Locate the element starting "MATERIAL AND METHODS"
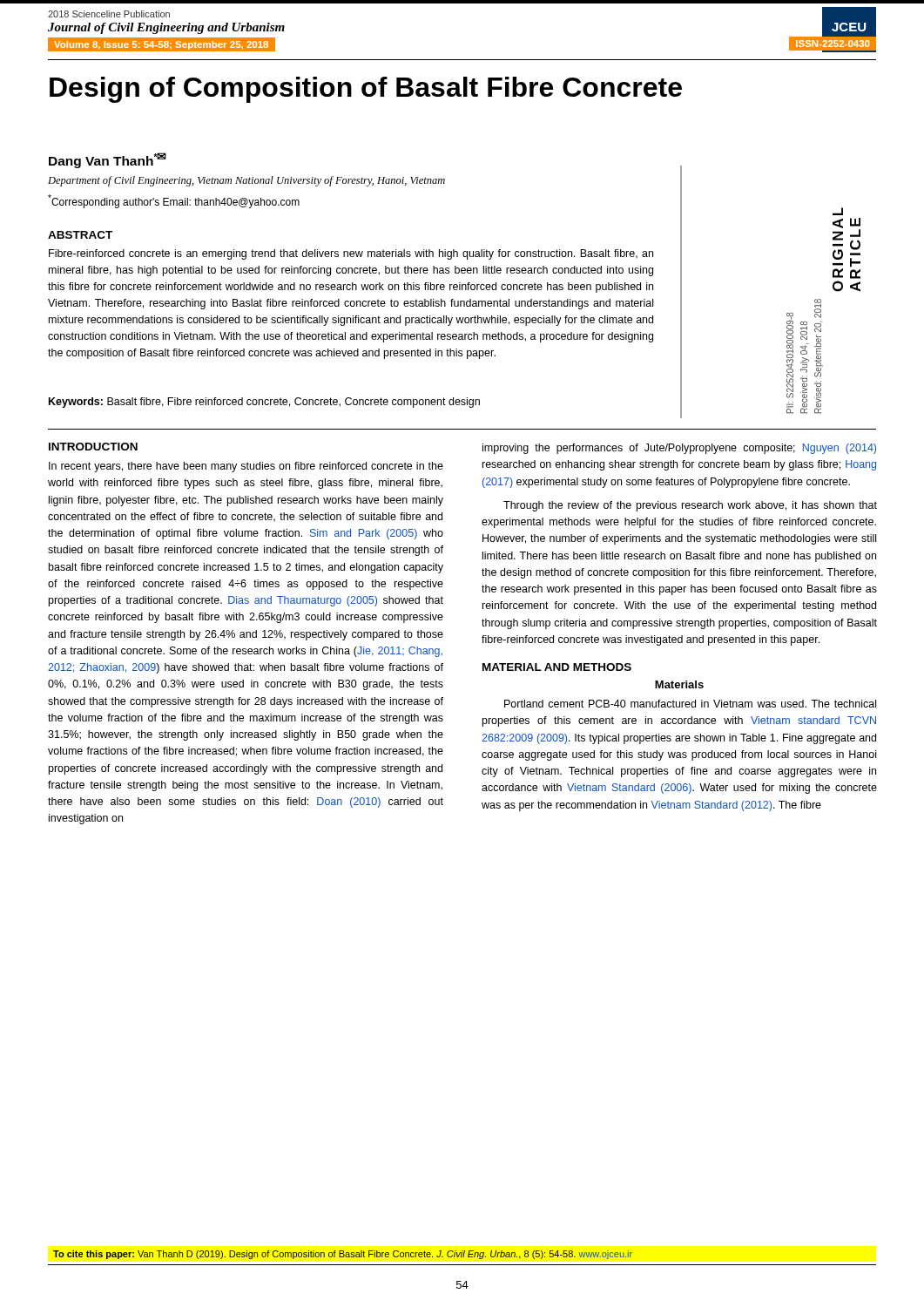 click(x=557, y=667)
